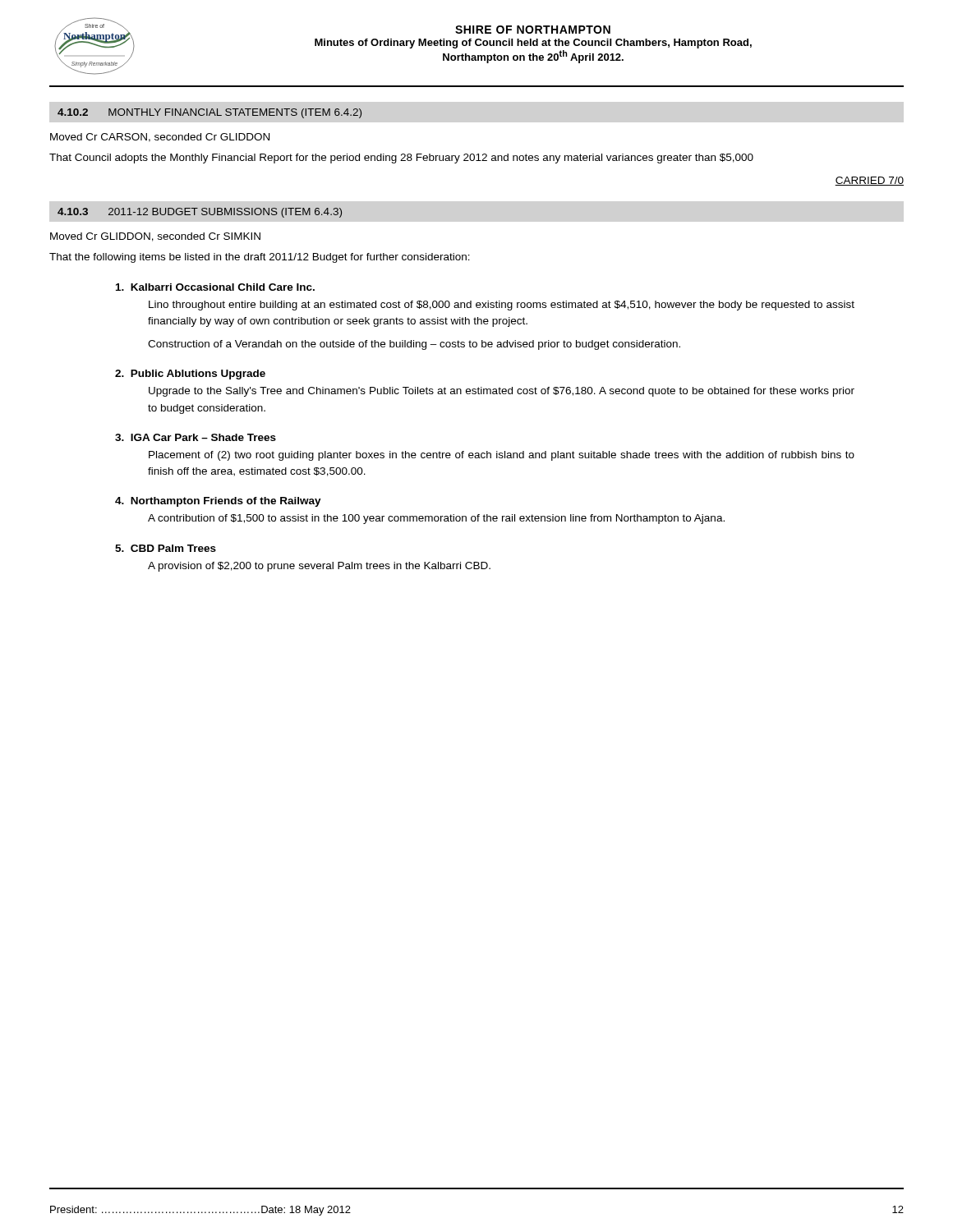The image size is (953, 1232).
Task: Locate the block of text that opens with "5. CBD Palm"
Action: click(166, 548)
